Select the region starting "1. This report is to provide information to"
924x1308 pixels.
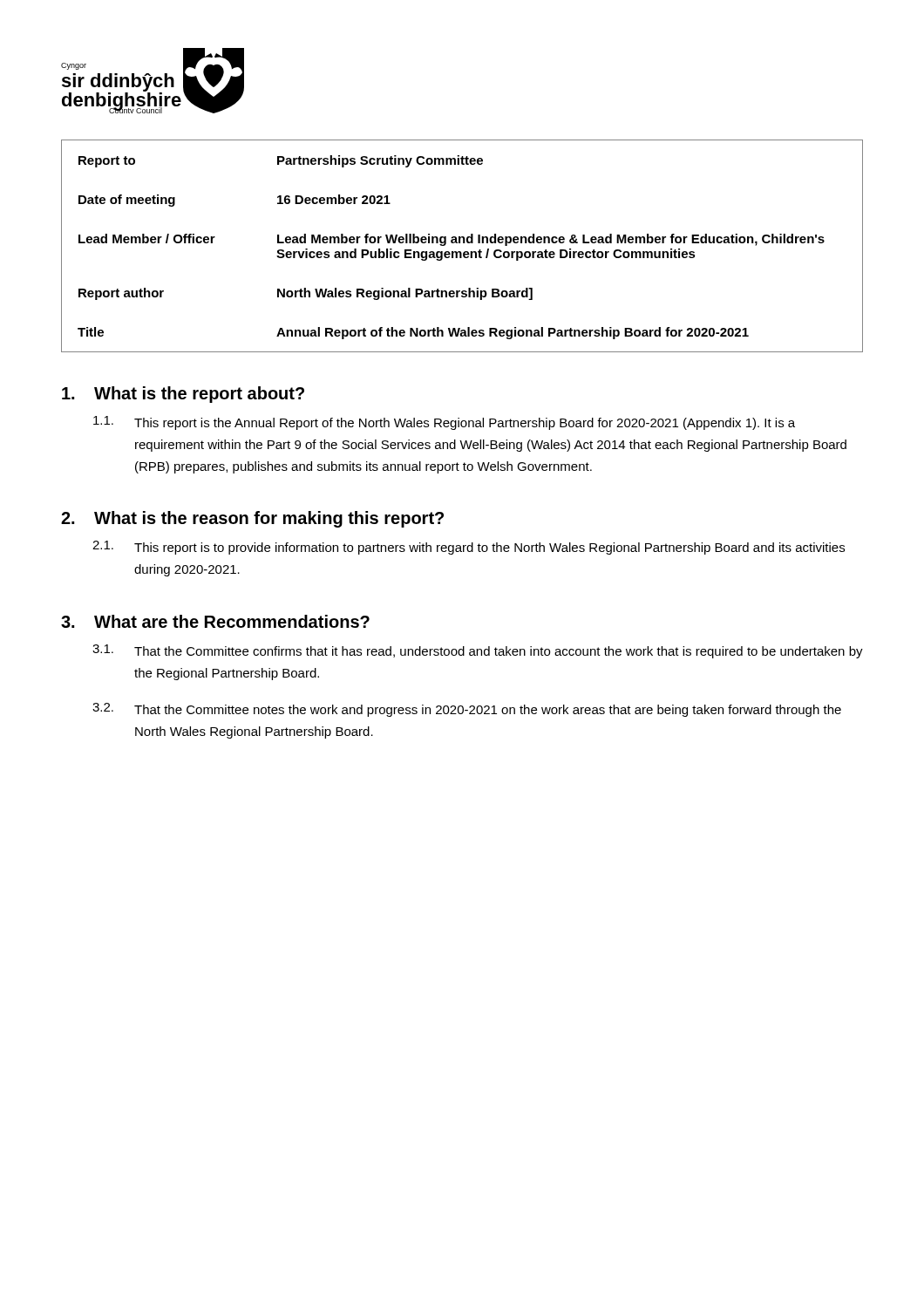click(x=478, y=559)
